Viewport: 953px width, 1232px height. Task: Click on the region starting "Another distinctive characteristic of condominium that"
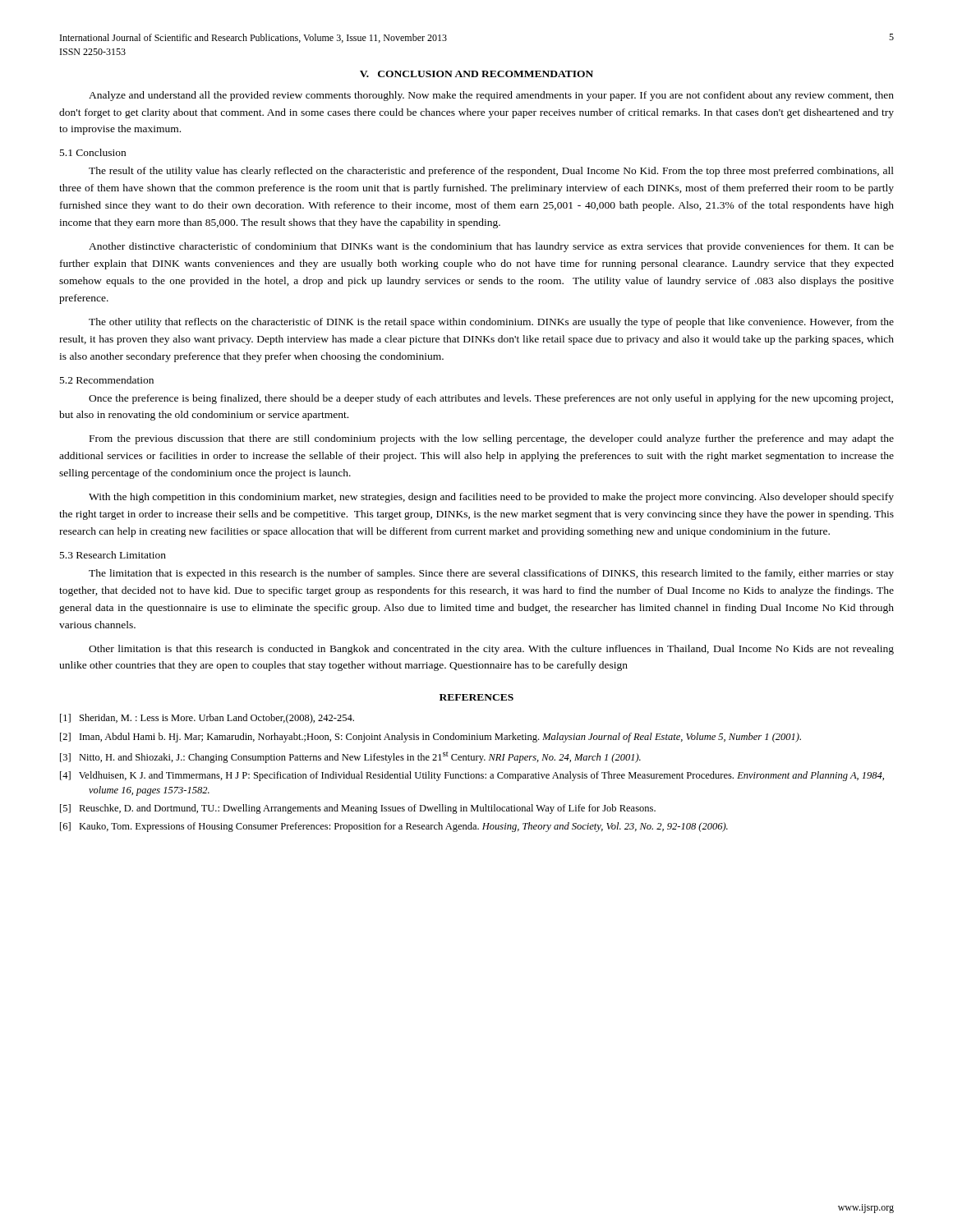[x=476, y=272]
